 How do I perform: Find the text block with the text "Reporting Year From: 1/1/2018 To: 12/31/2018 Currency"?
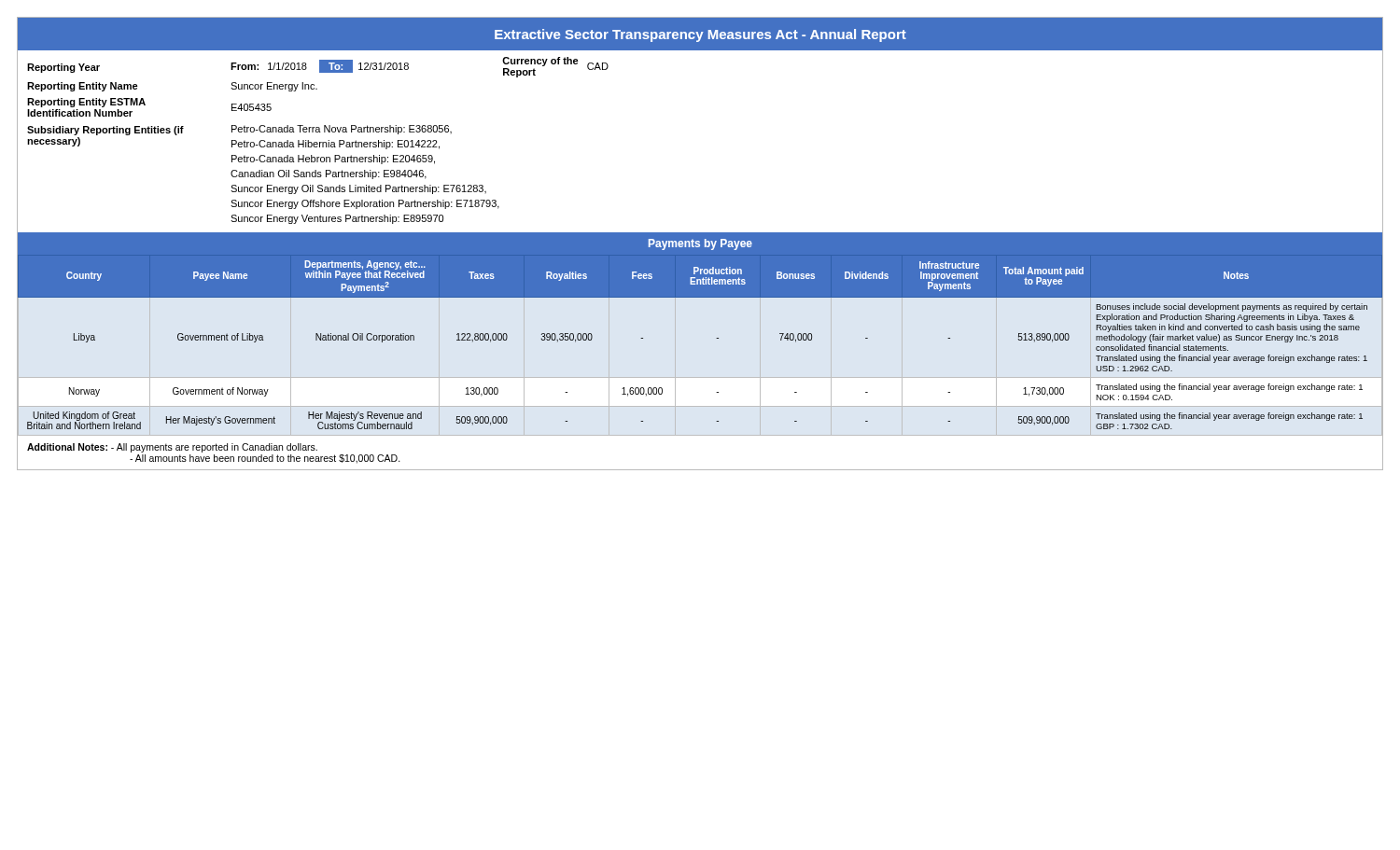coord(318,66)
